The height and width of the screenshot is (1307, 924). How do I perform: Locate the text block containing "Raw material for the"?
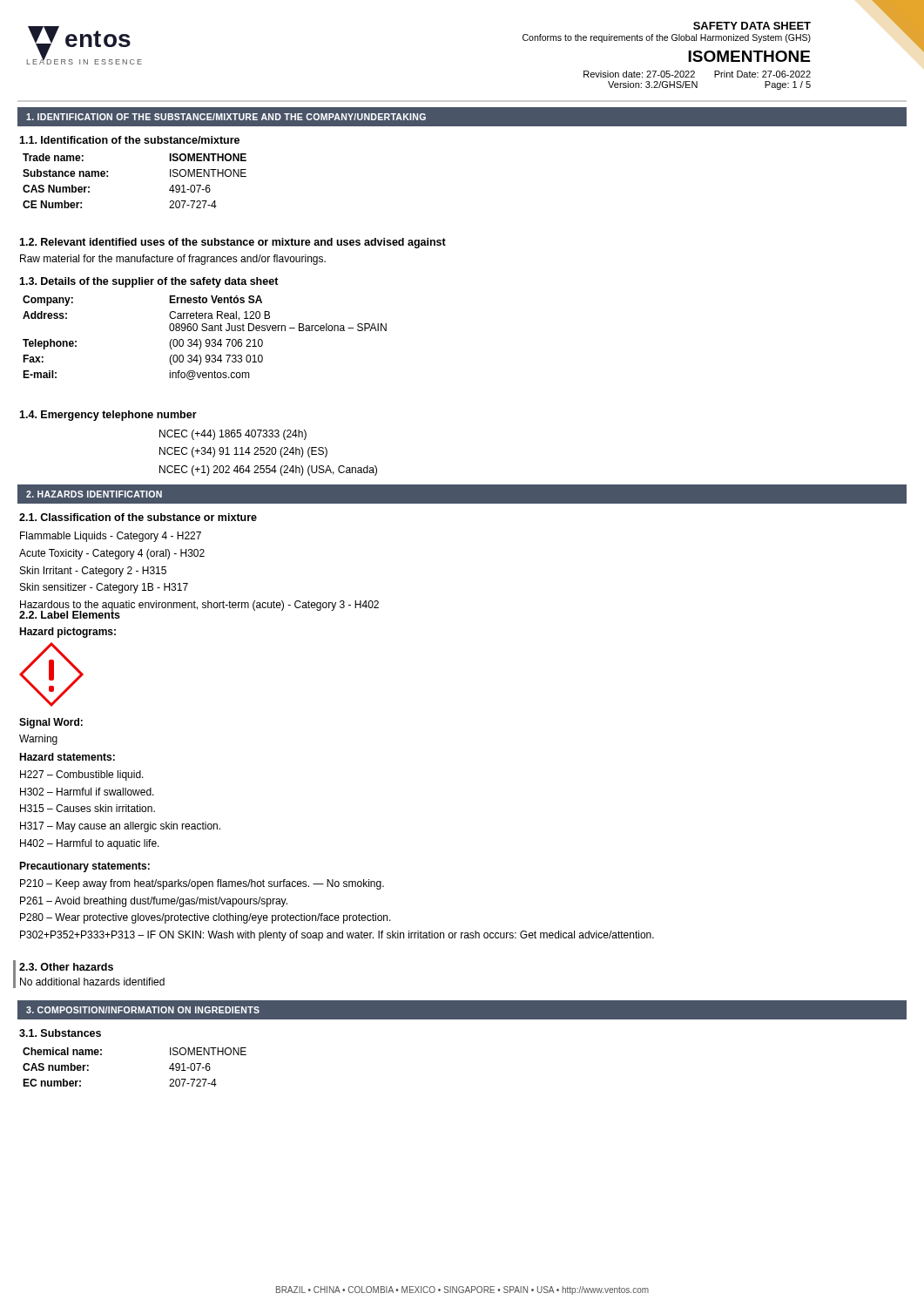[173, 259]
